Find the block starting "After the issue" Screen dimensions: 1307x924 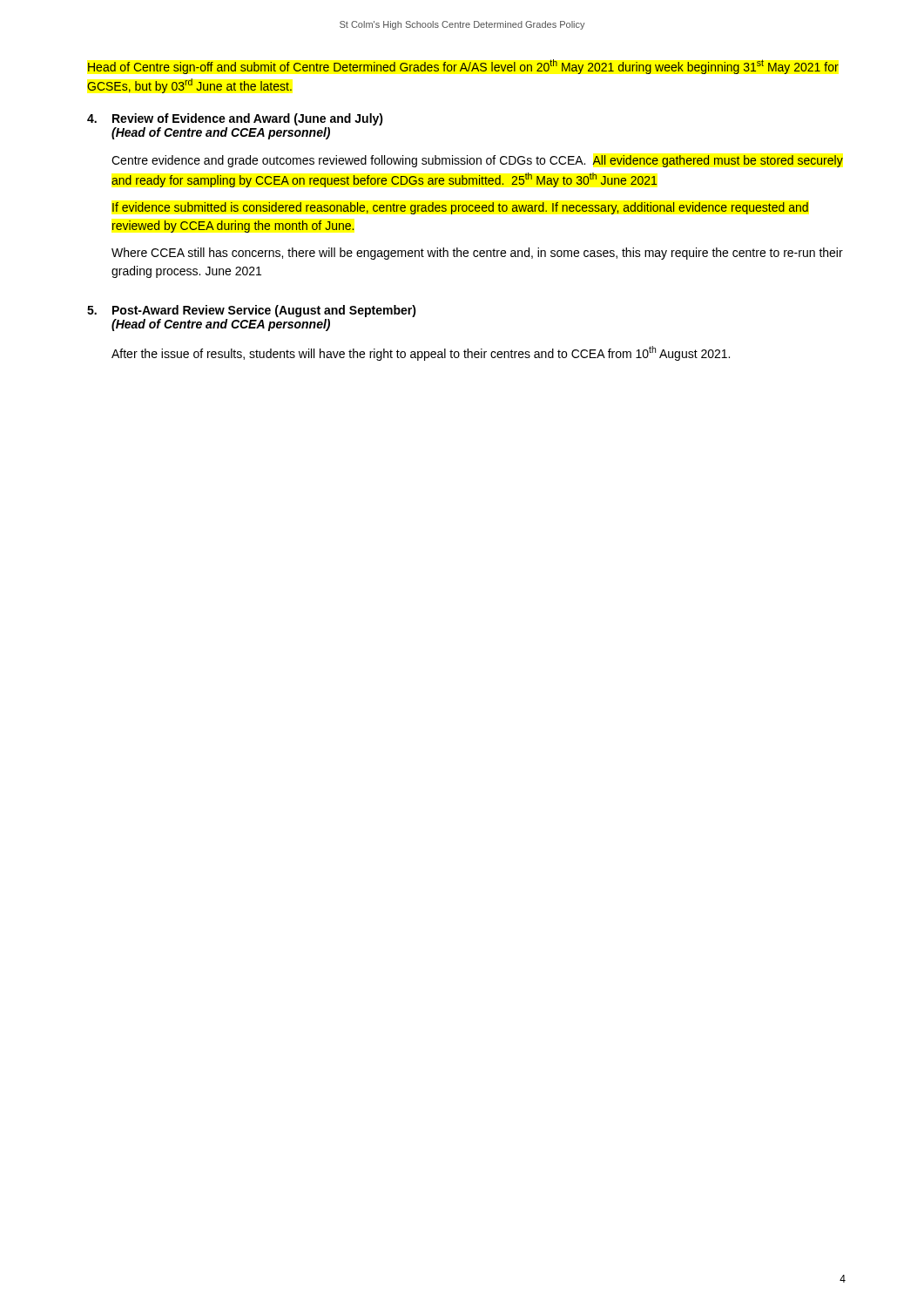point(421,352)
